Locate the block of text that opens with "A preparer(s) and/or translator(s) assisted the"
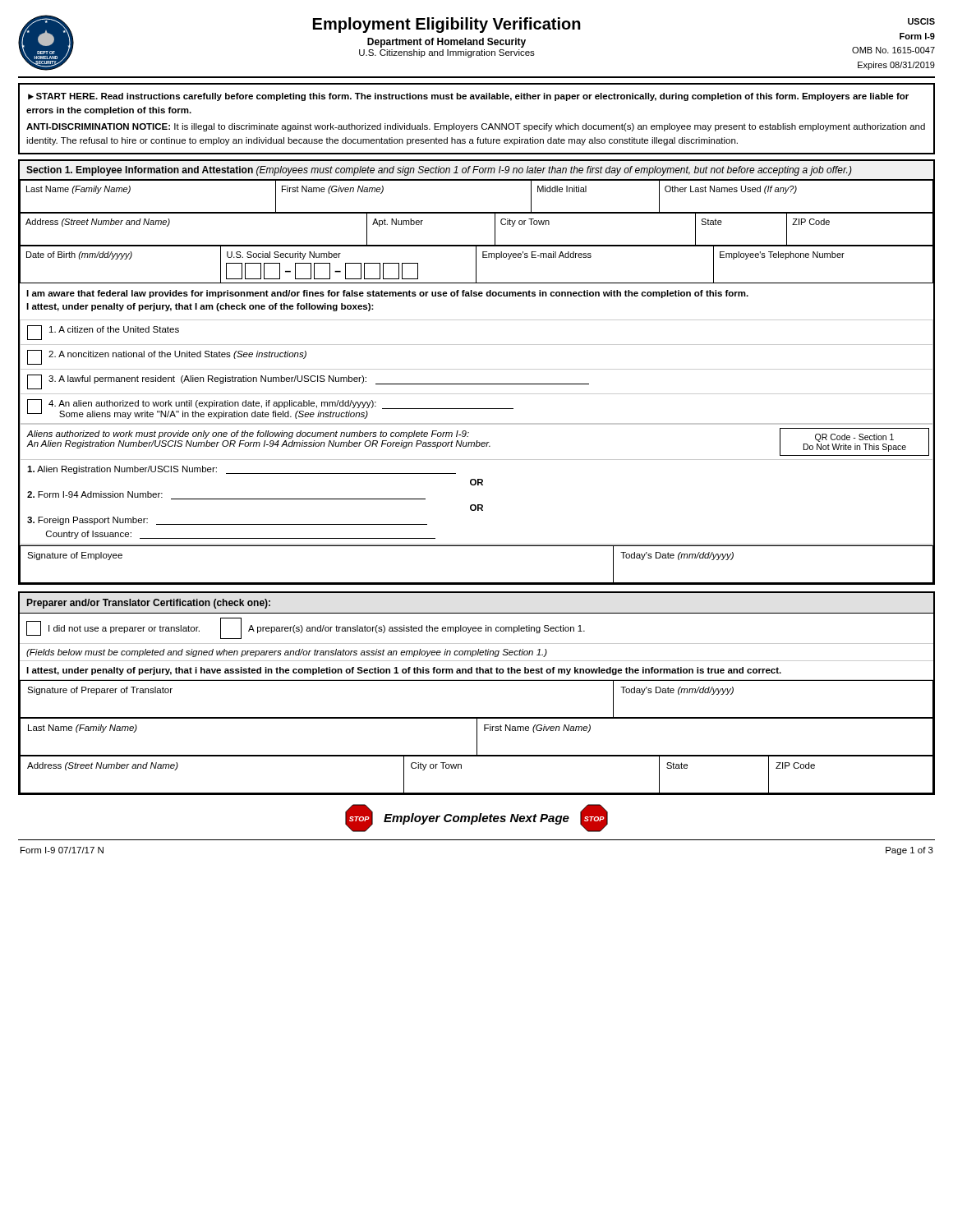Image resolution: width=953 pixels, height=1232 pixels. click(417, 628)
